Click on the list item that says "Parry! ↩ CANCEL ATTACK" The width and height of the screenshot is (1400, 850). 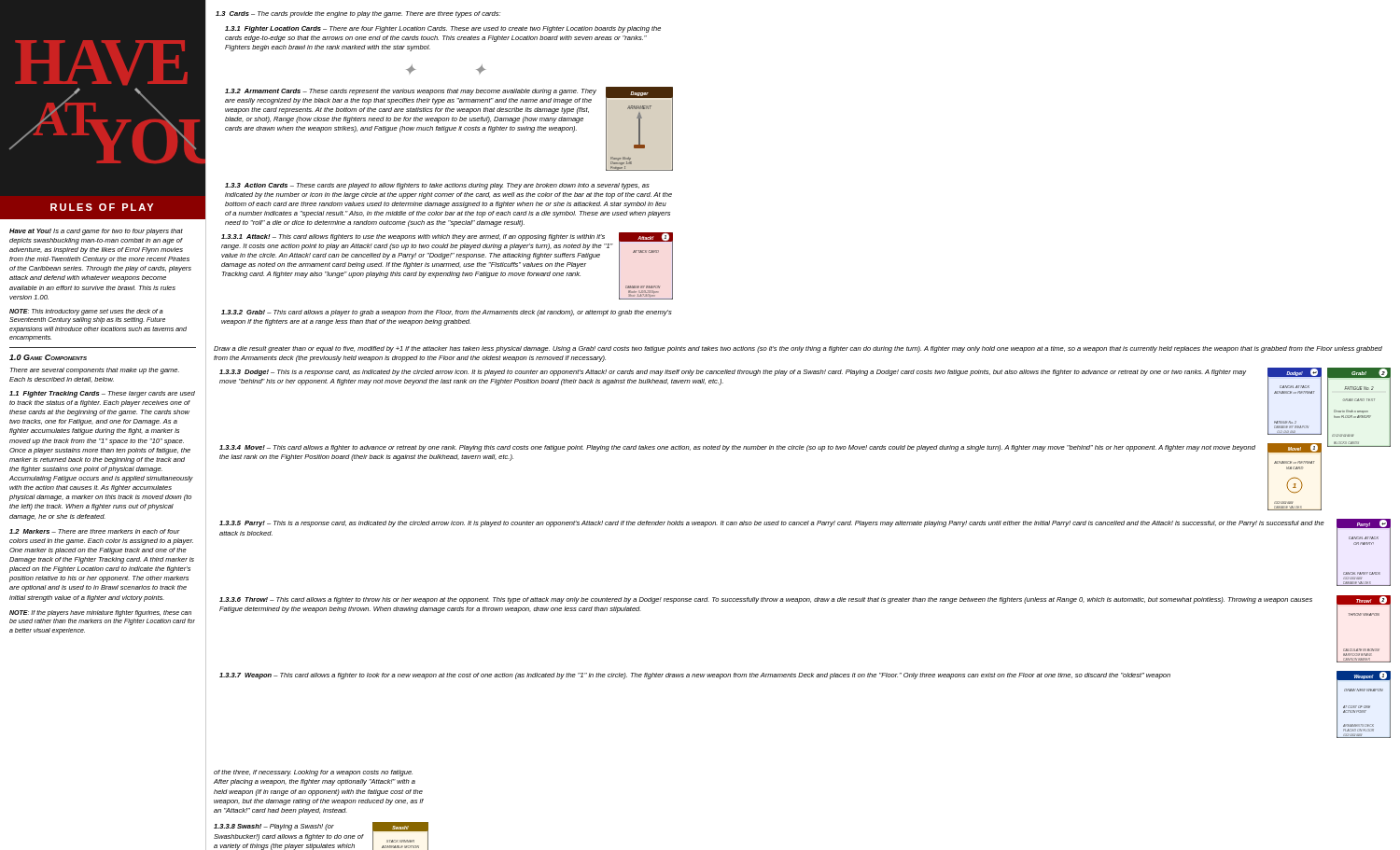(x=805, y=554)
